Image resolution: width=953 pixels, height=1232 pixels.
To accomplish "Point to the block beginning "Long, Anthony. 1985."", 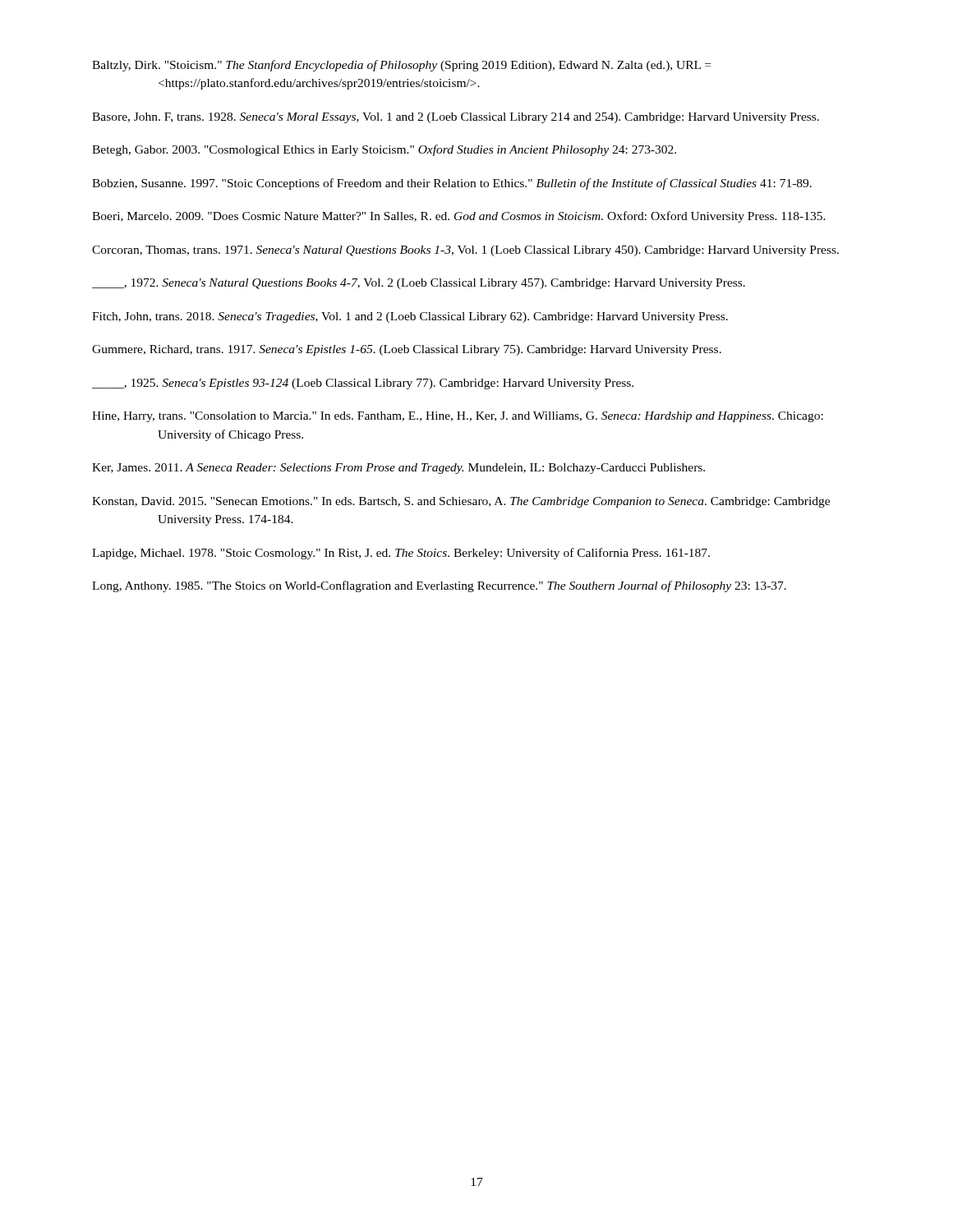I will point(439,585).
